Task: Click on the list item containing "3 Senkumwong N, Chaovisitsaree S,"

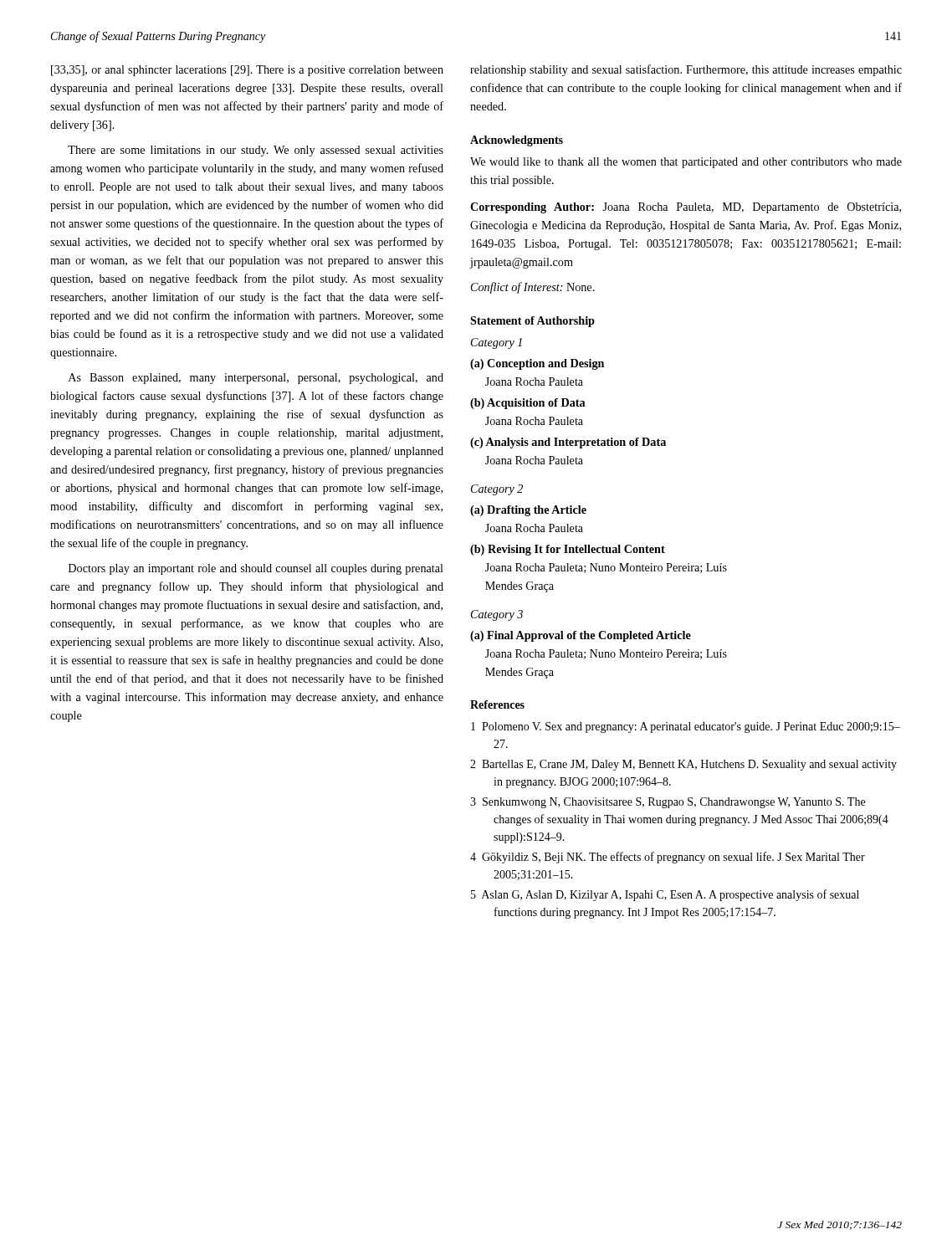Action: 679,819
